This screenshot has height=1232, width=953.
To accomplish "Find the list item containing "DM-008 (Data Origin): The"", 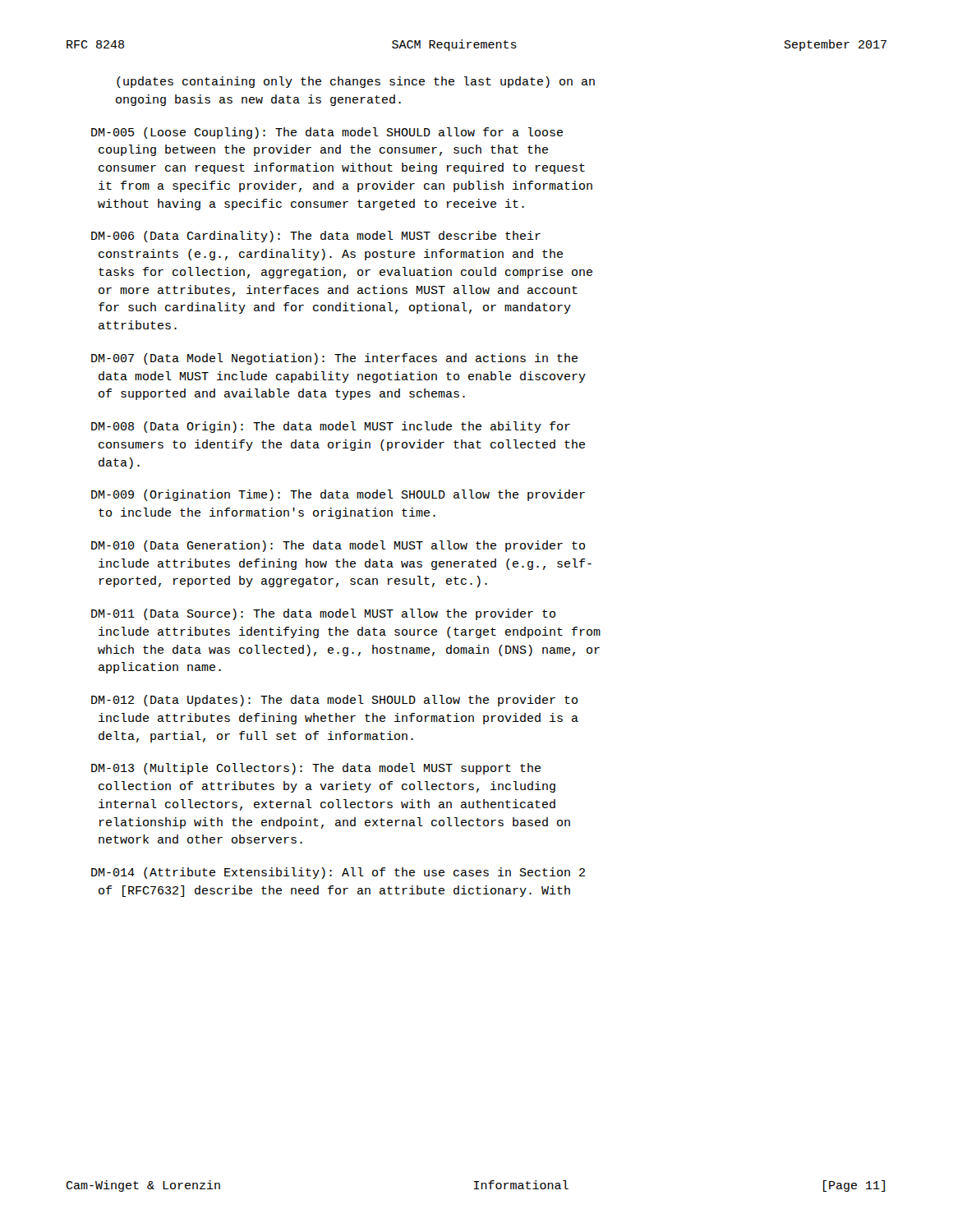I will coord(476,446).
